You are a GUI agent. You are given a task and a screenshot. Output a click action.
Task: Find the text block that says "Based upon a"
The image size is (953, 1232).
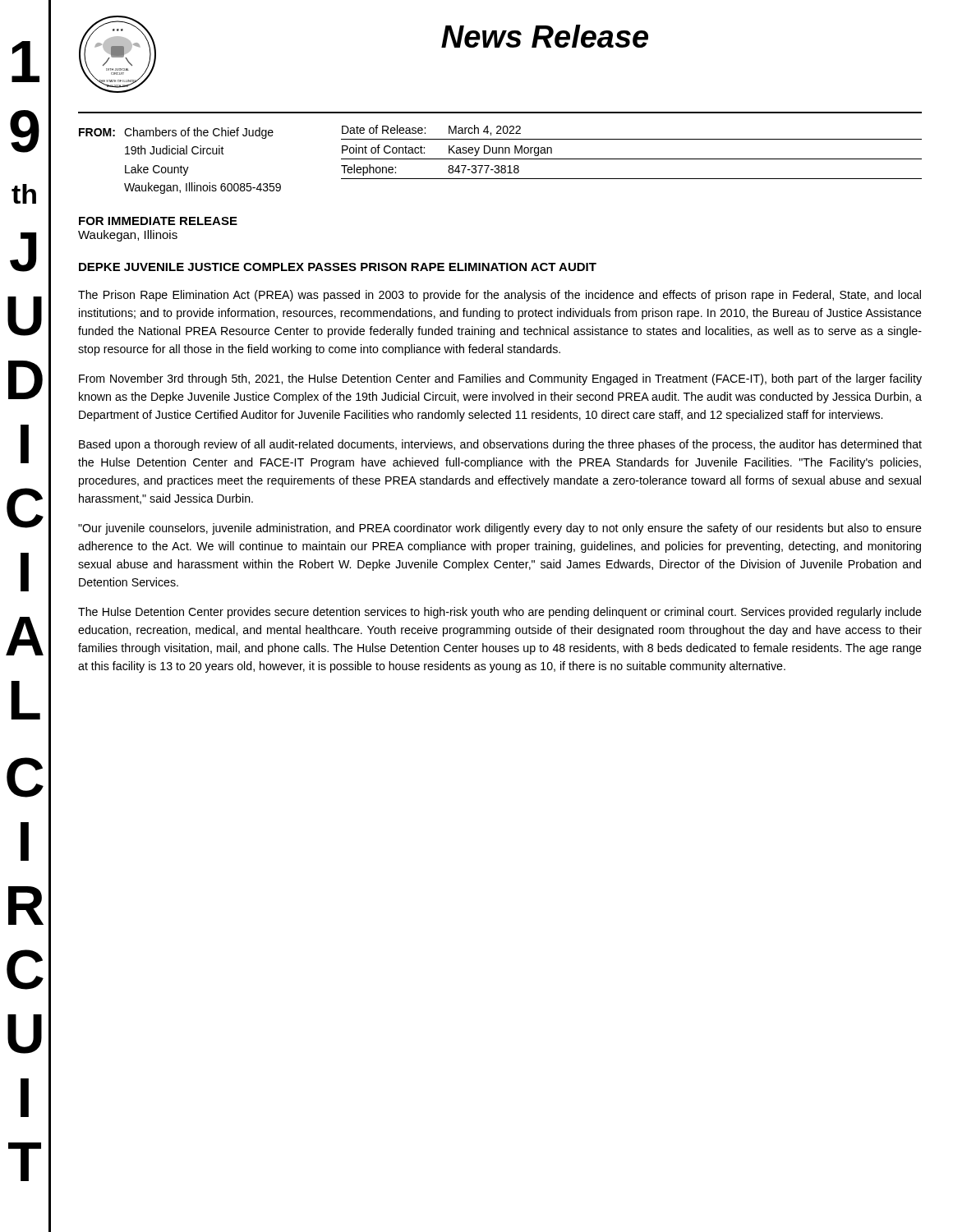click(x=500, y=471)
